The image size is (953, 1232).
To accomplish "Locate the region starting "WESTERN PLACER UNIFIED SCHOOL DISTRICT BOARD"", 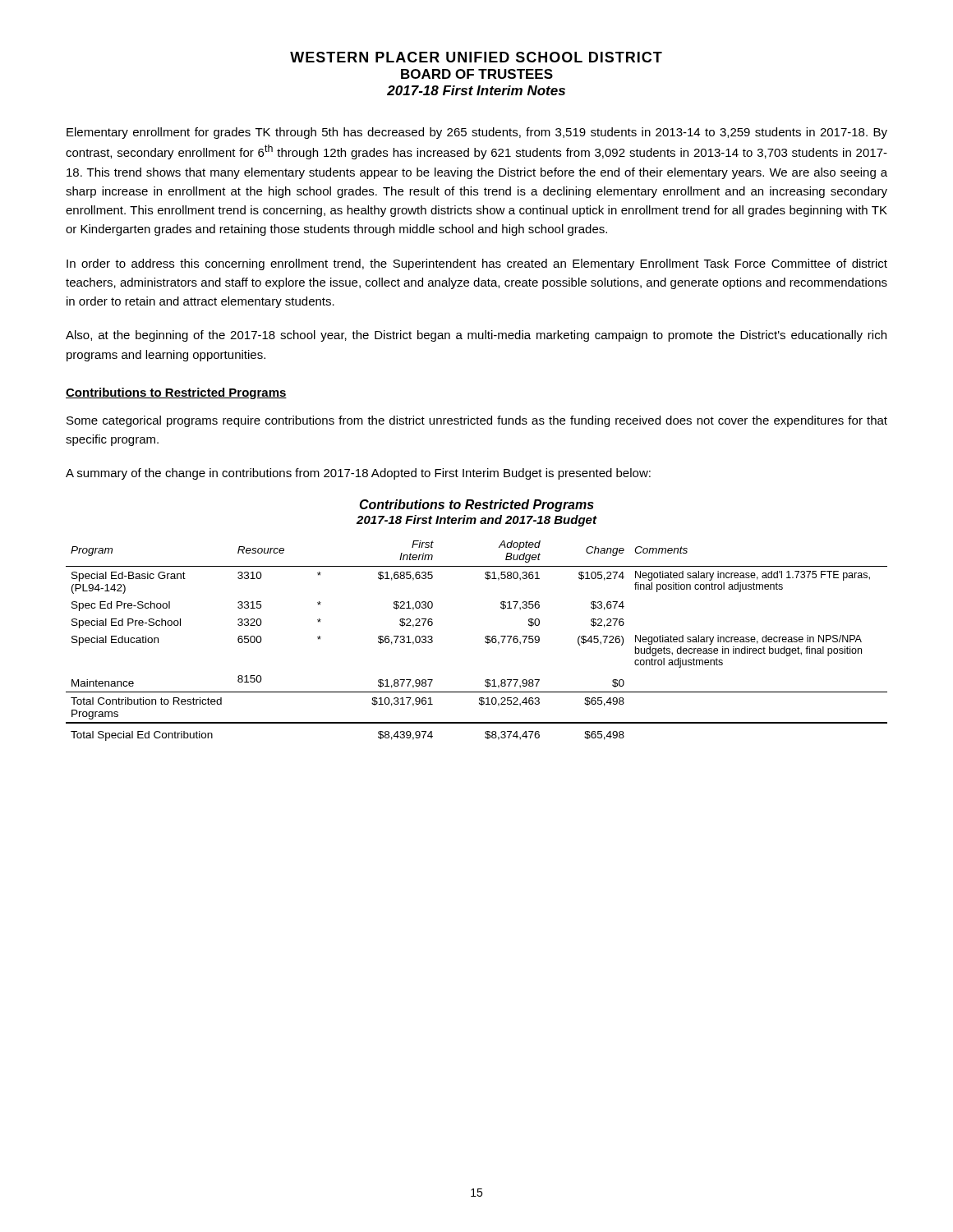I will click(476, 74).
